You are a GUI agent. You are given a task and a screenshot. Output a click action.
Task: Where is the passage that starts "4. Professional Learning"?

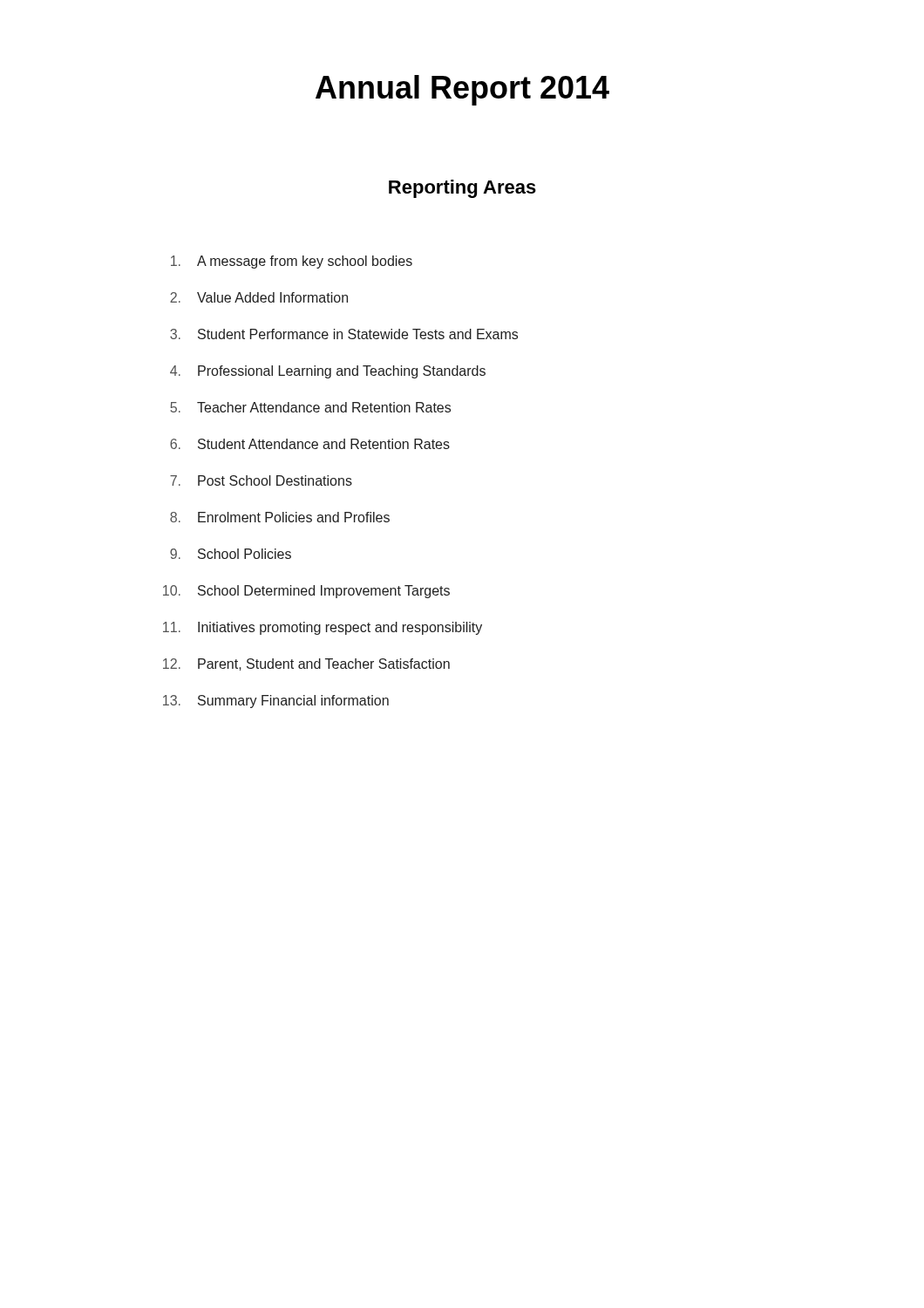click(313, 371)
